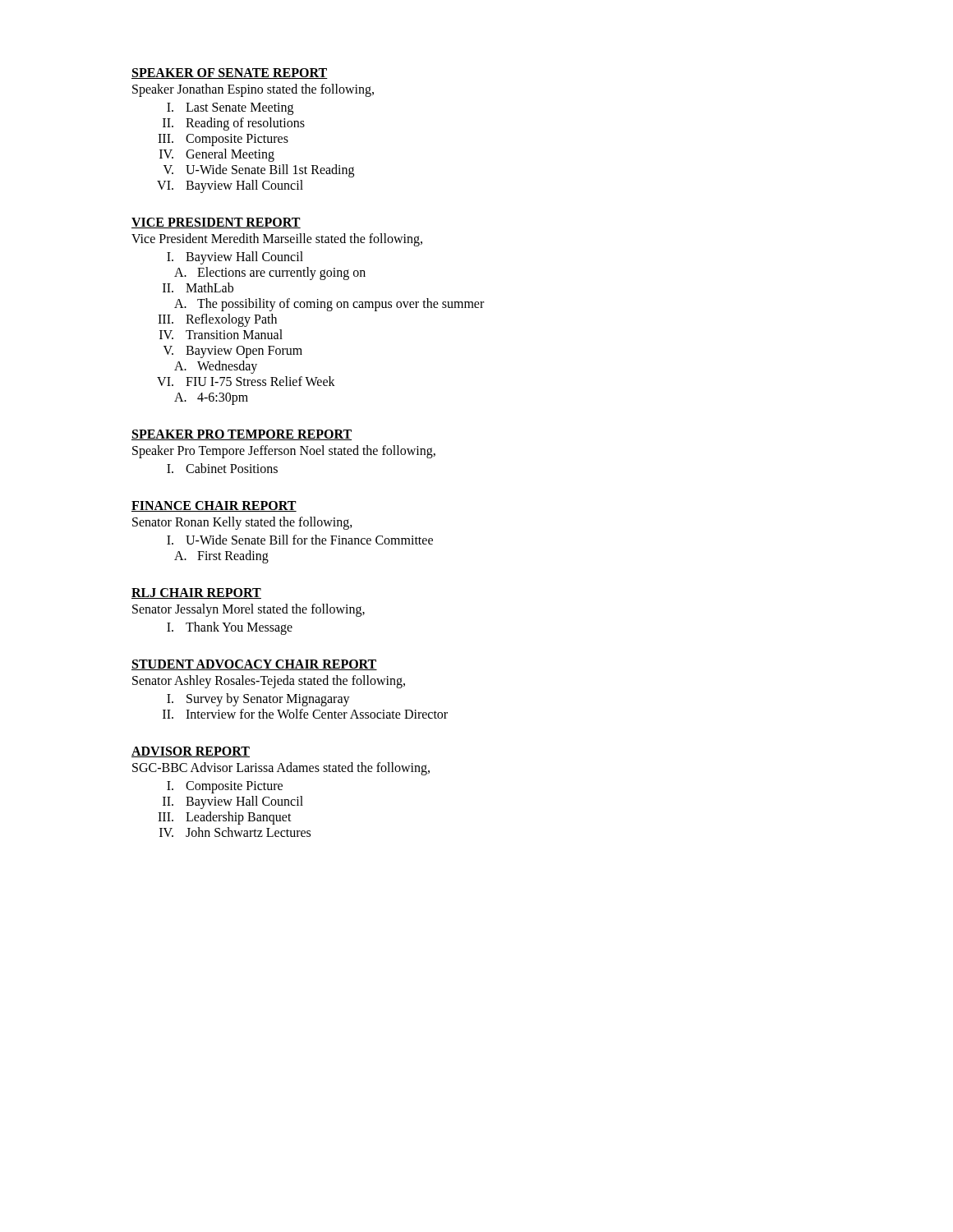Screen dimensions: 1232x953
Task: Locate the block starting "Senator Ashley Rosales-Tejeda stated"
Action: tap(269, 680)
